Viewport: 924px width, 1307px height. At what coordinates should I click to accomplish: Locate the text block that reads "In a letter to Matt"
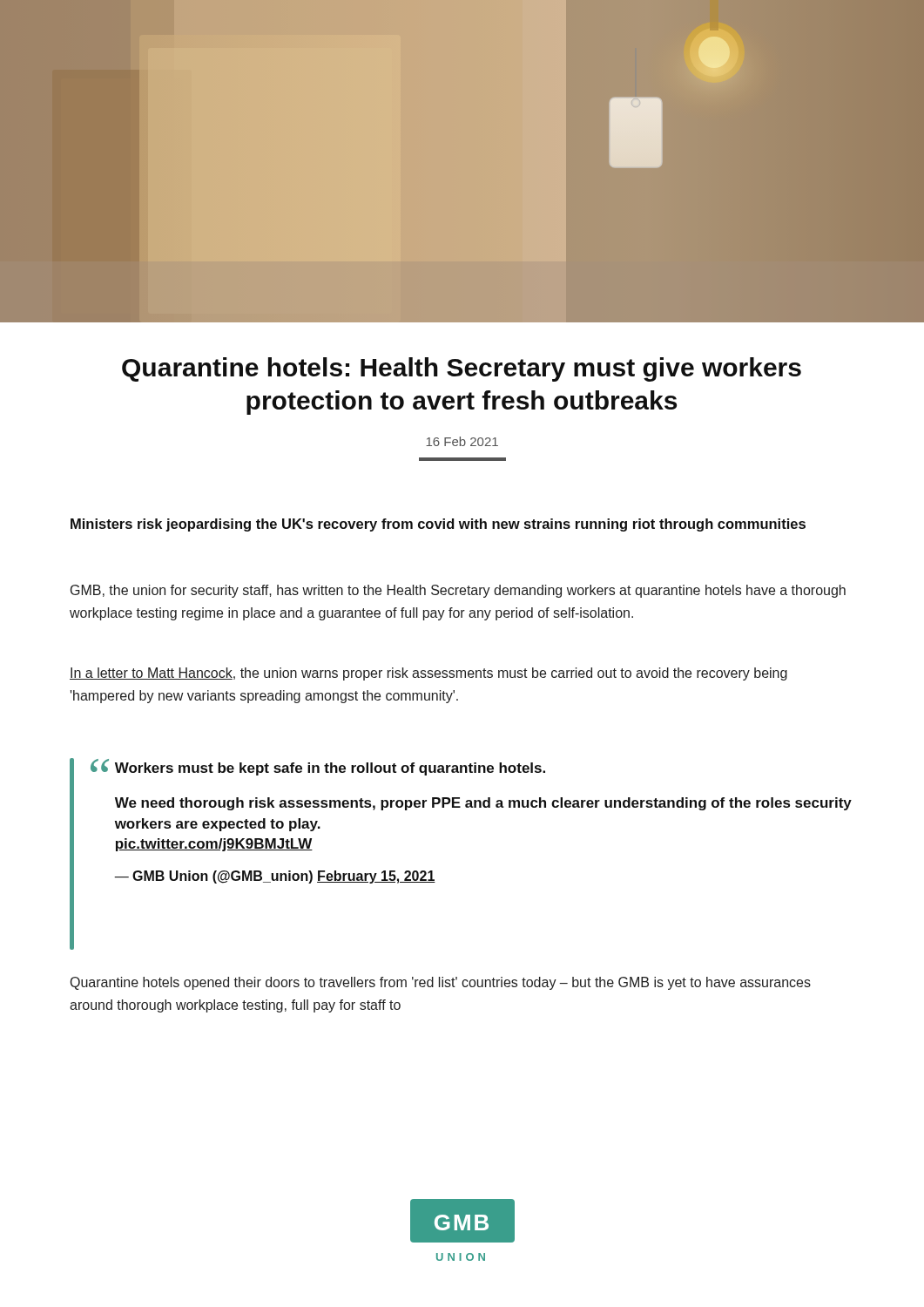[x=462, y=685]
